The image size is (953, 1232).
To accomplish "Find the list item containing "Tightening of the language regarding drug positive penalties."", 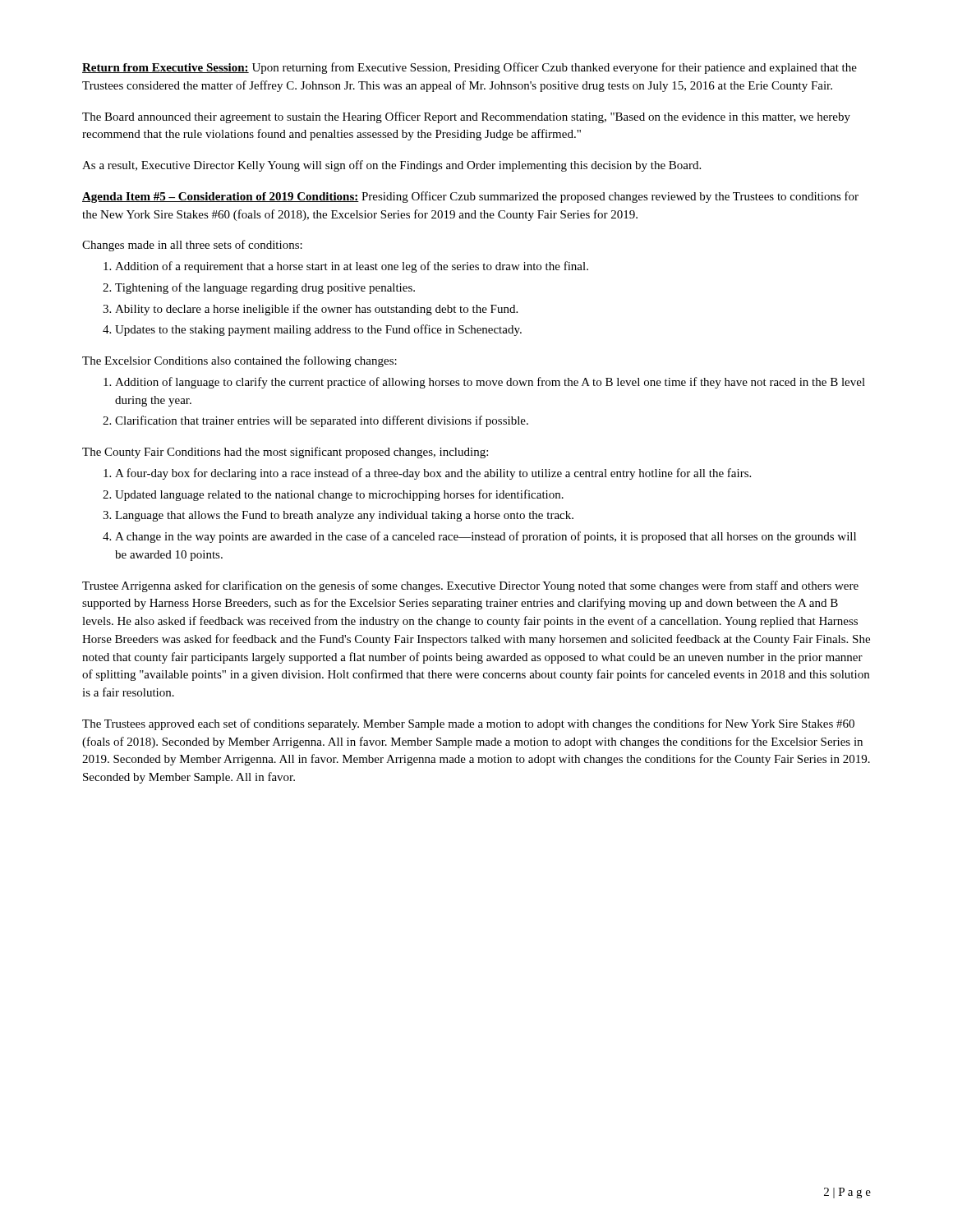I will [265, 287].
